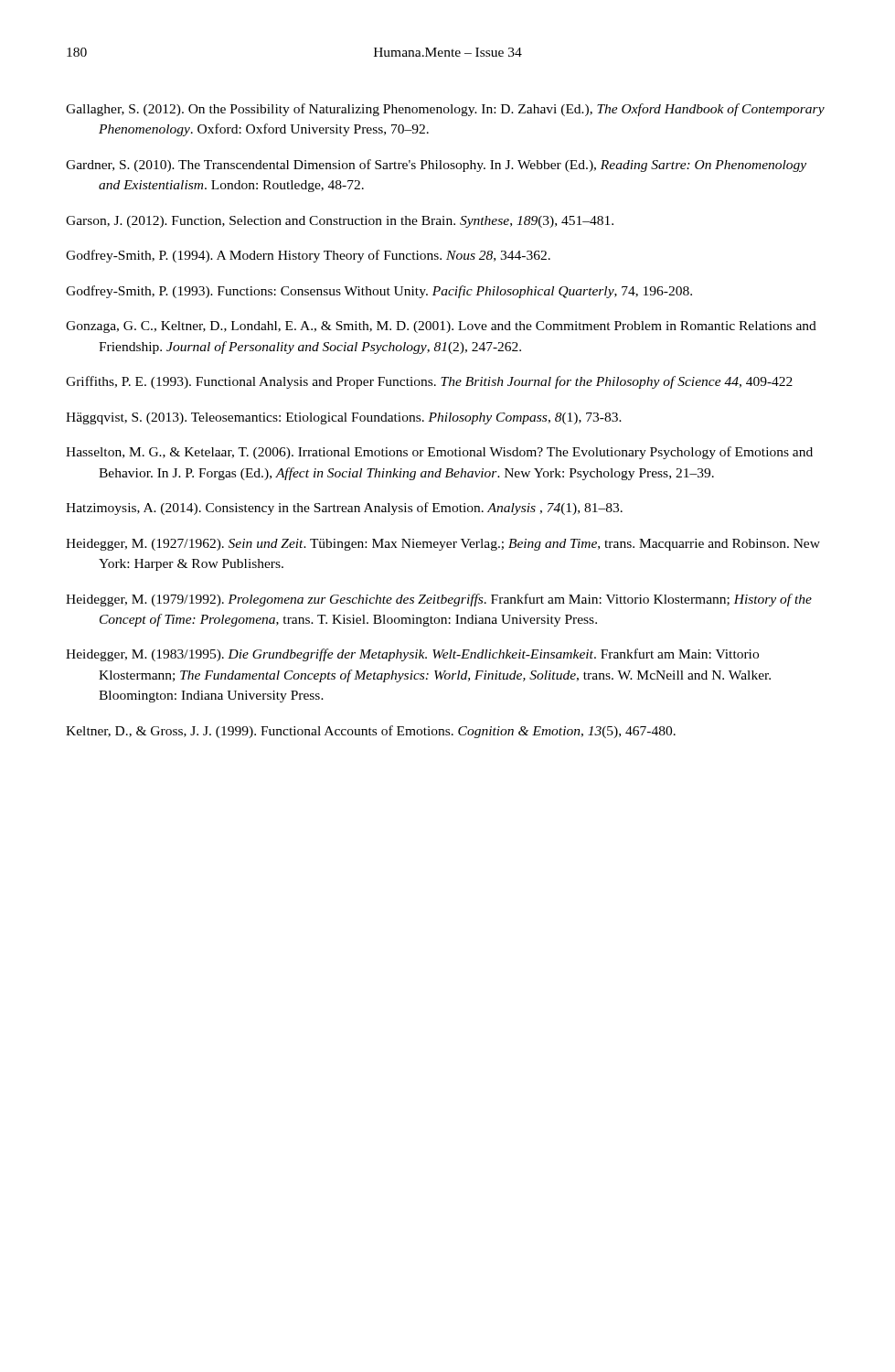Click on the region starting "Hasselton, M. G., & Ketelaar, T. (2006)."
Image resolution: width=895 pixels, height=1372 pixels.
pos(439,462)
